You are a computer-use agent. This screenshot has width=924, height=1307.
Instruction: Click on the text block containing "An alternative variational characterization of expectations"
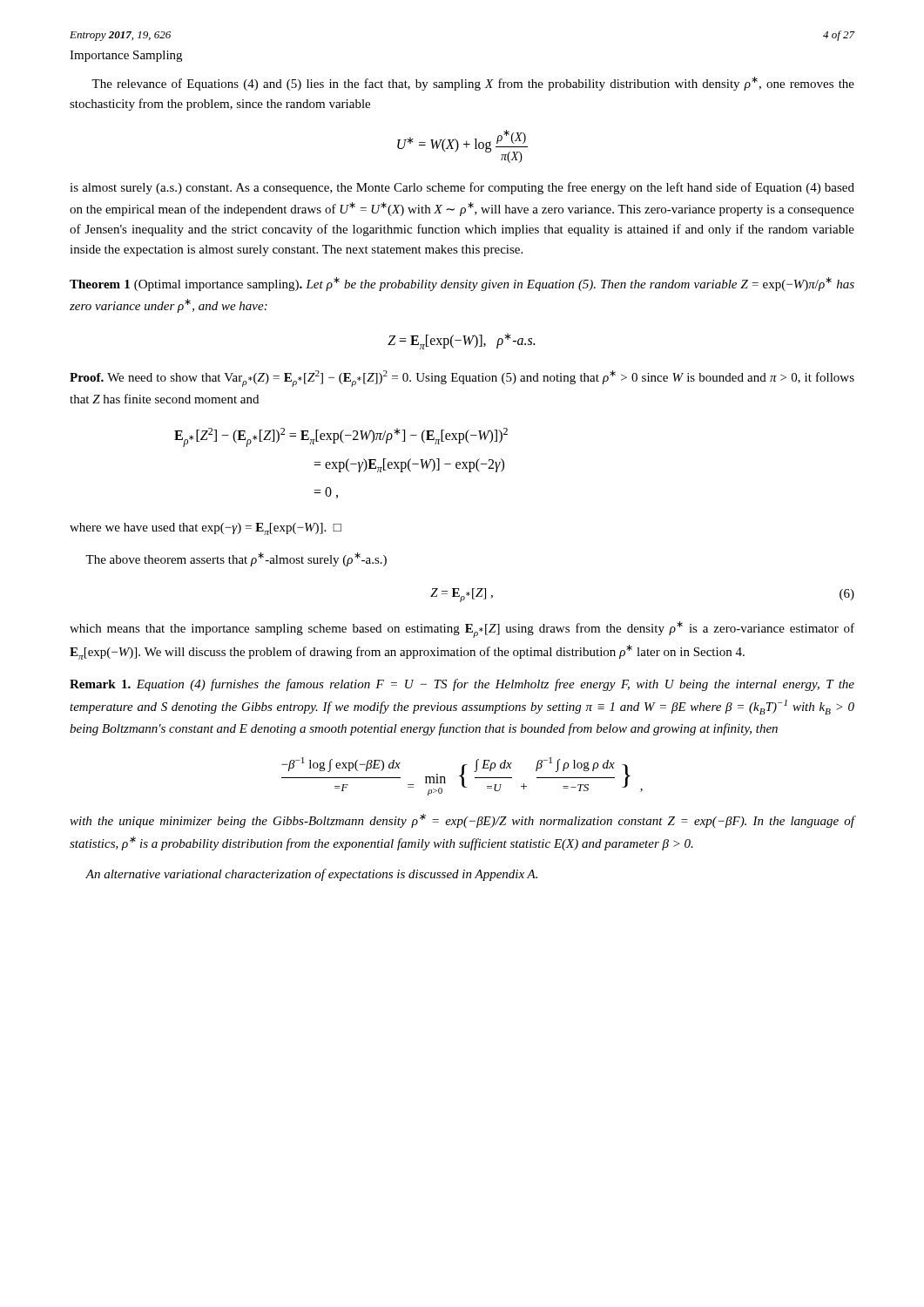point(304,874)
